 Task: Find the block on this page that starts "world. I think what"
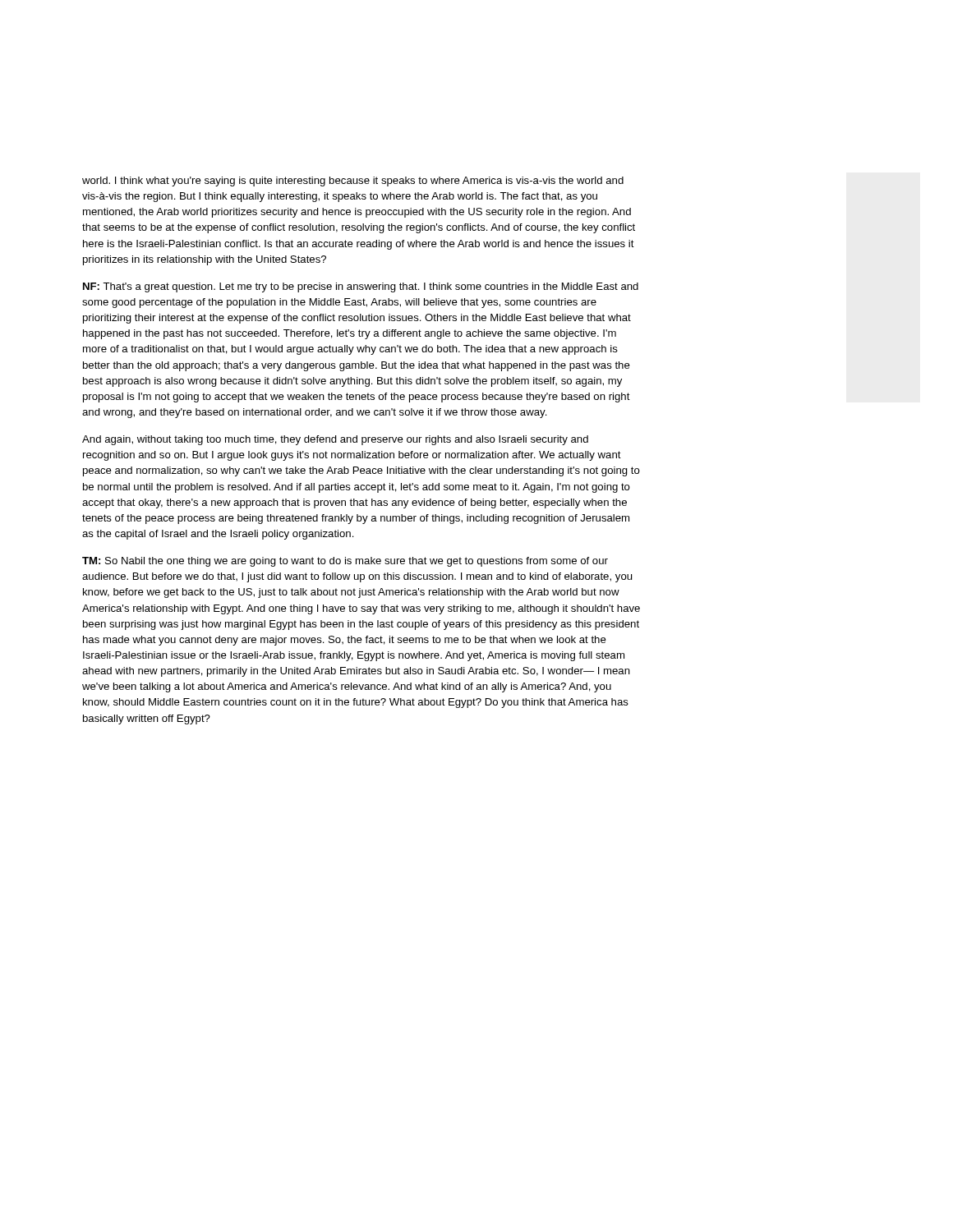coord(359,220)
